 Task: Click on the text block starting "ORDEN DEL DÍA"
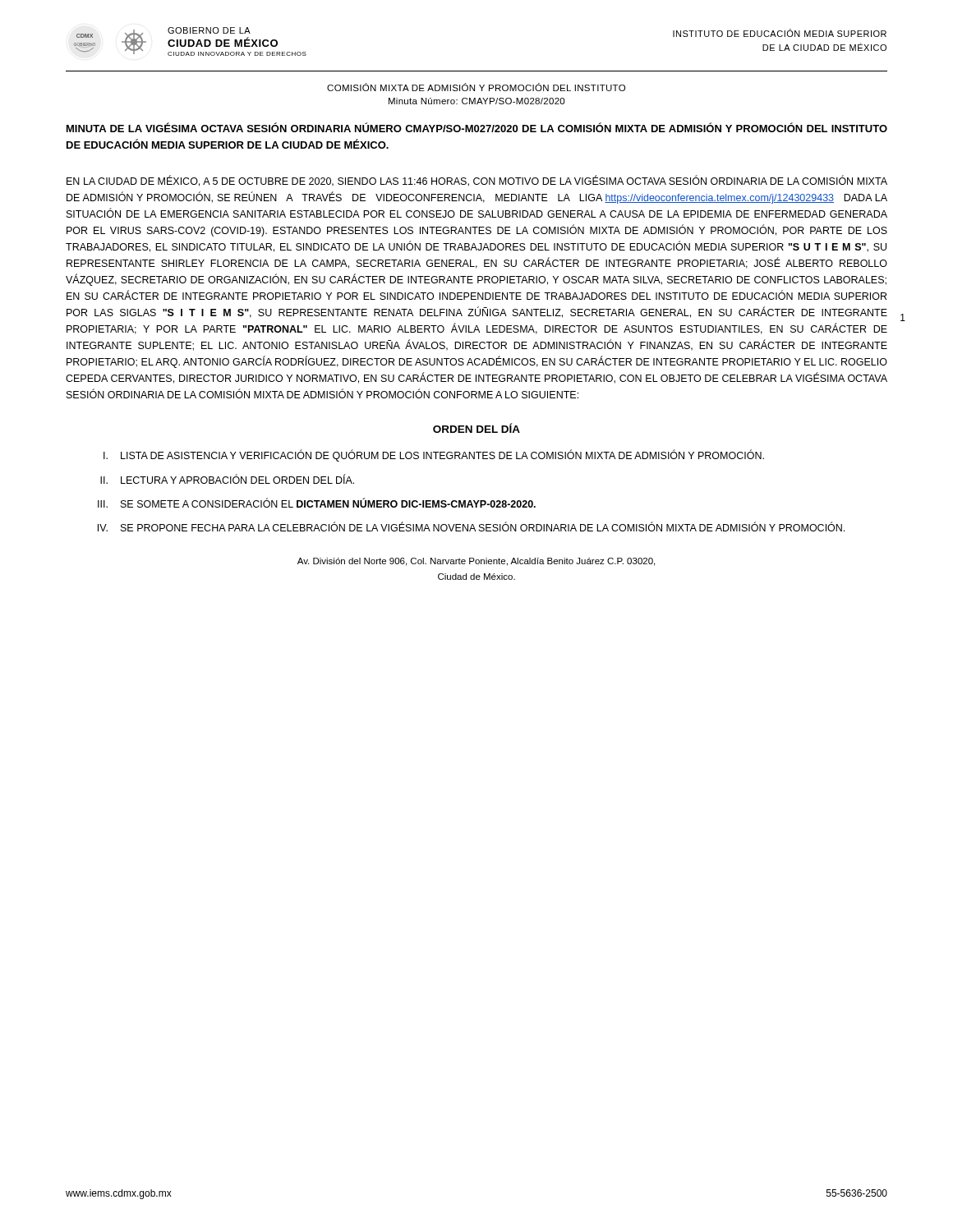click(476, 429)
